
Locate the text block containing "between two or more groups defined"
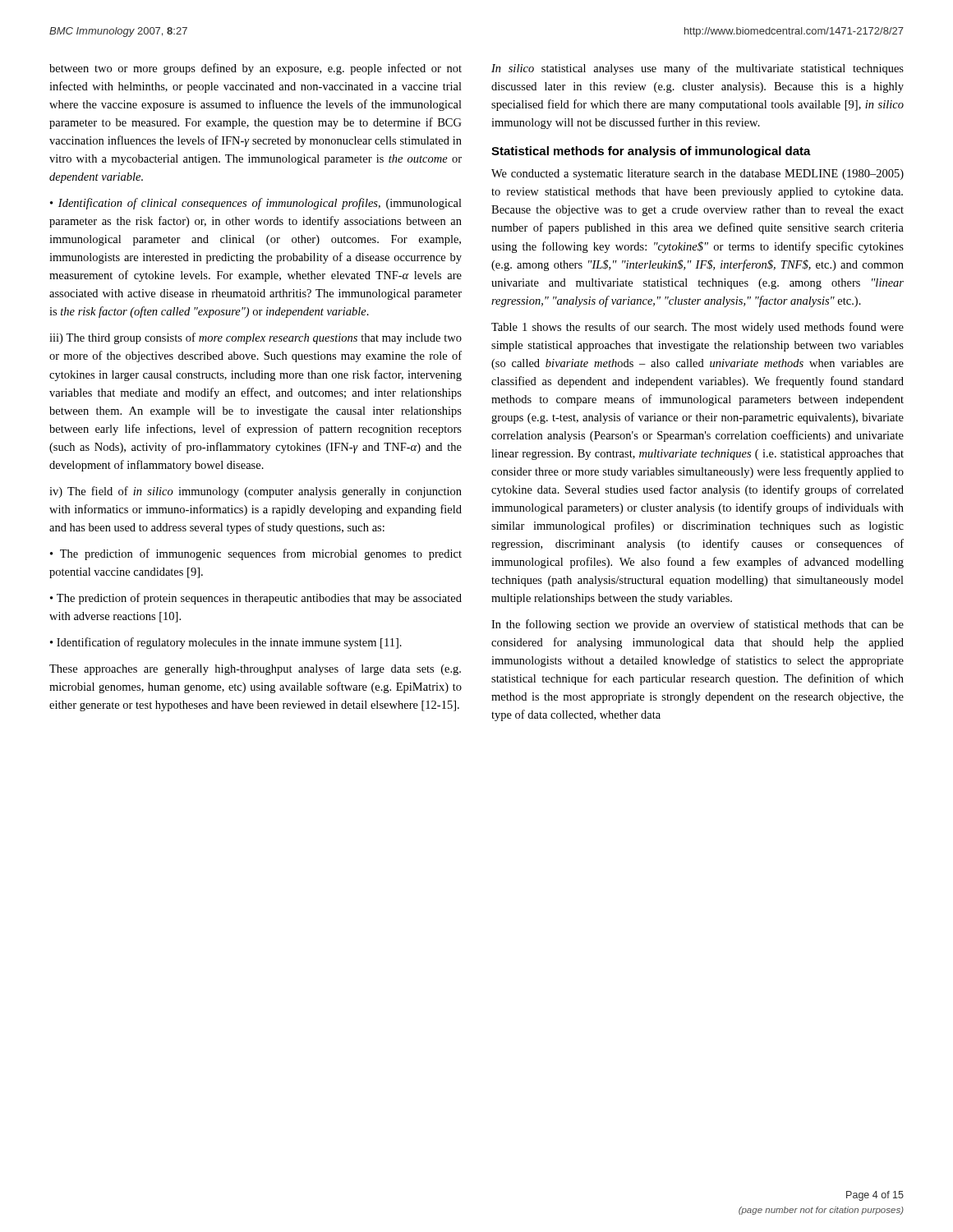(x=255, y=122)
